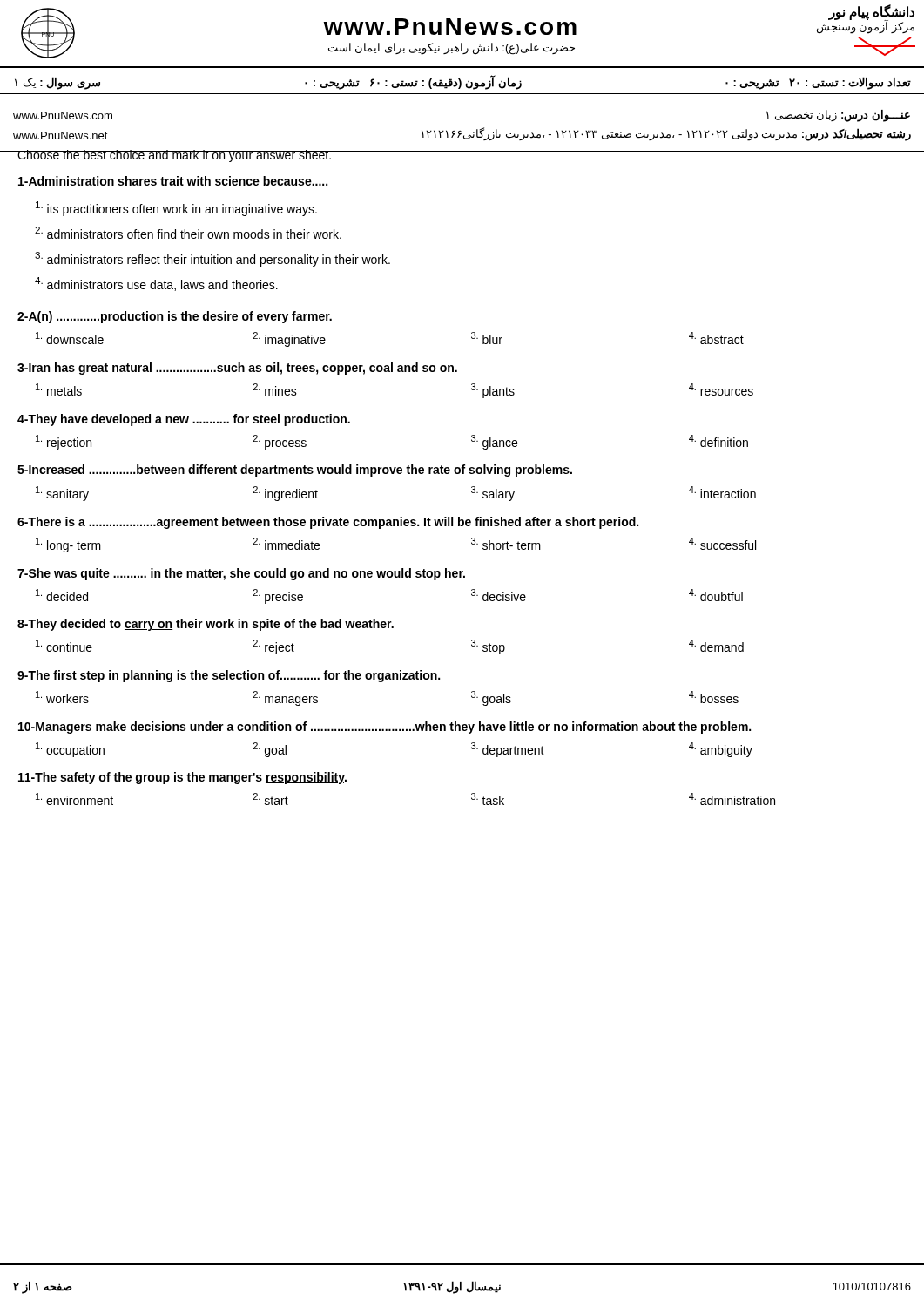Find the block on this page that starts "6-There is a ....................agreement between those private companies."
The width and height of the screenshot is (924, 1307).
pyautogui.click(x=462, y=533)
